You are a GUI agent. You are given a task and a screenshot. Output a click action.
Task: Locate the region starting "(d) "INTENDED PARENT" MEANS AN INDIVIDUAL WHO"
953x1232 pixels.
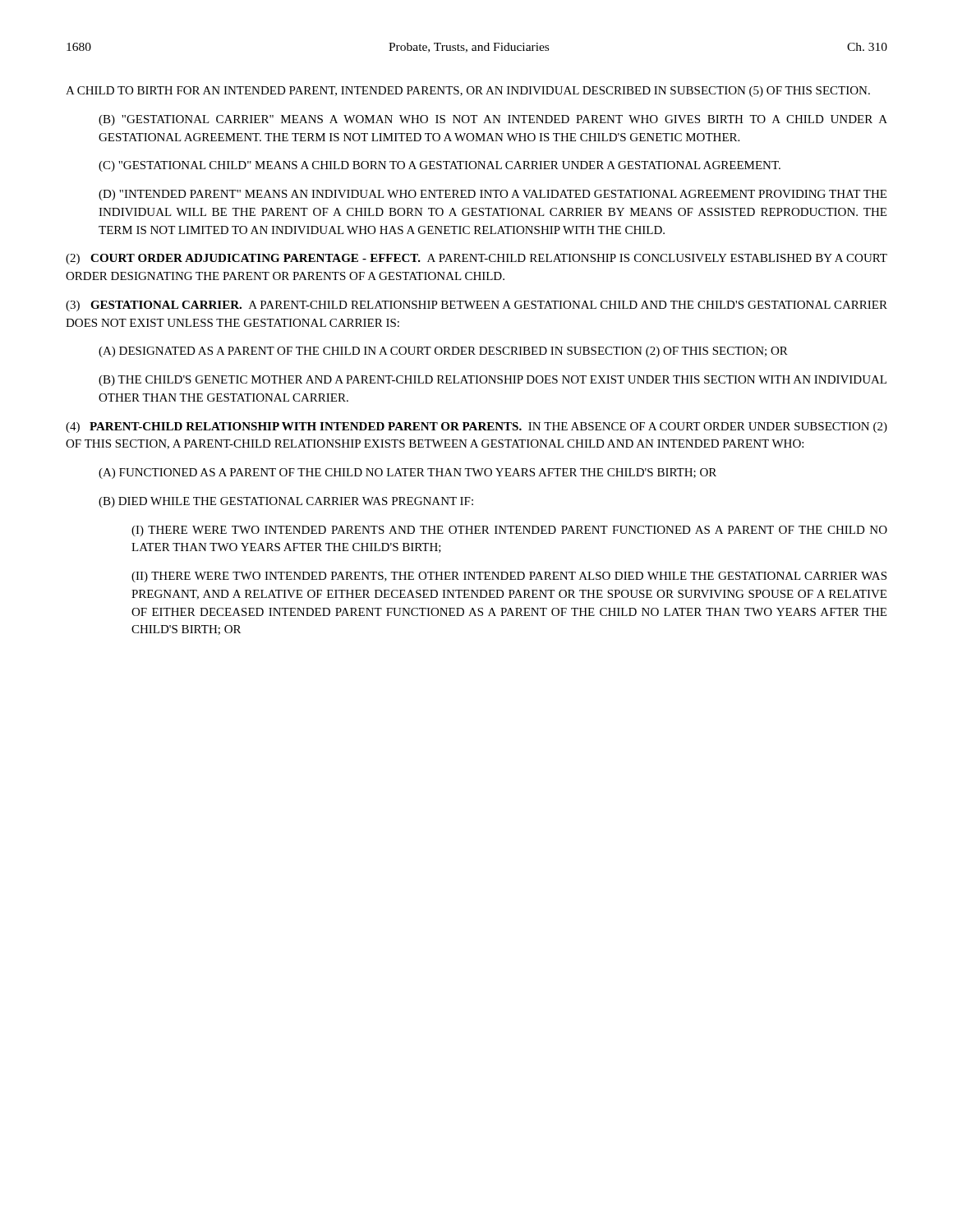pos(493,212)
